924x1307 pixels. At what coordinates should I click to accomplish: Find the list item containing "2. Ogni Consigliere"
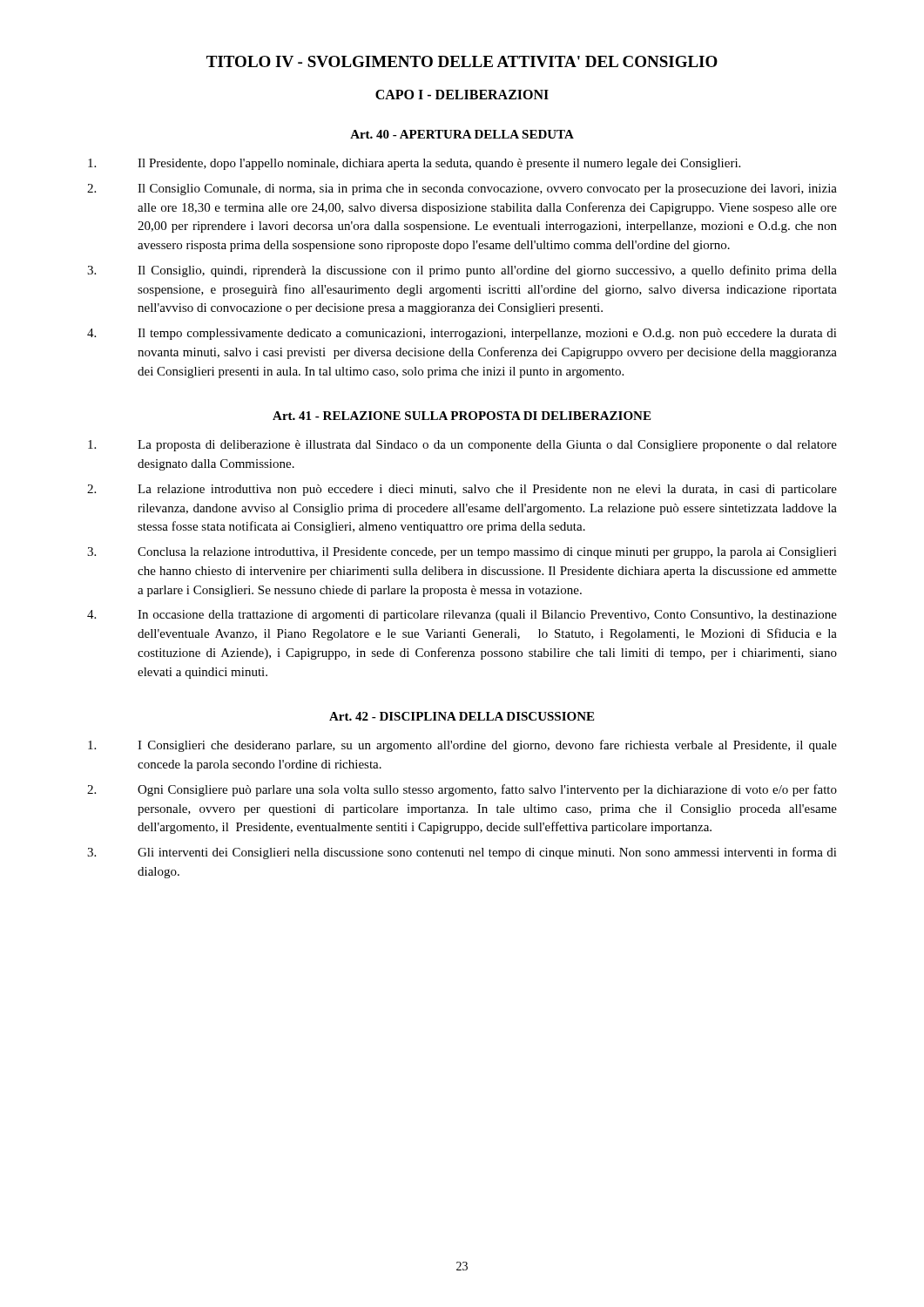tap(462, 809)
